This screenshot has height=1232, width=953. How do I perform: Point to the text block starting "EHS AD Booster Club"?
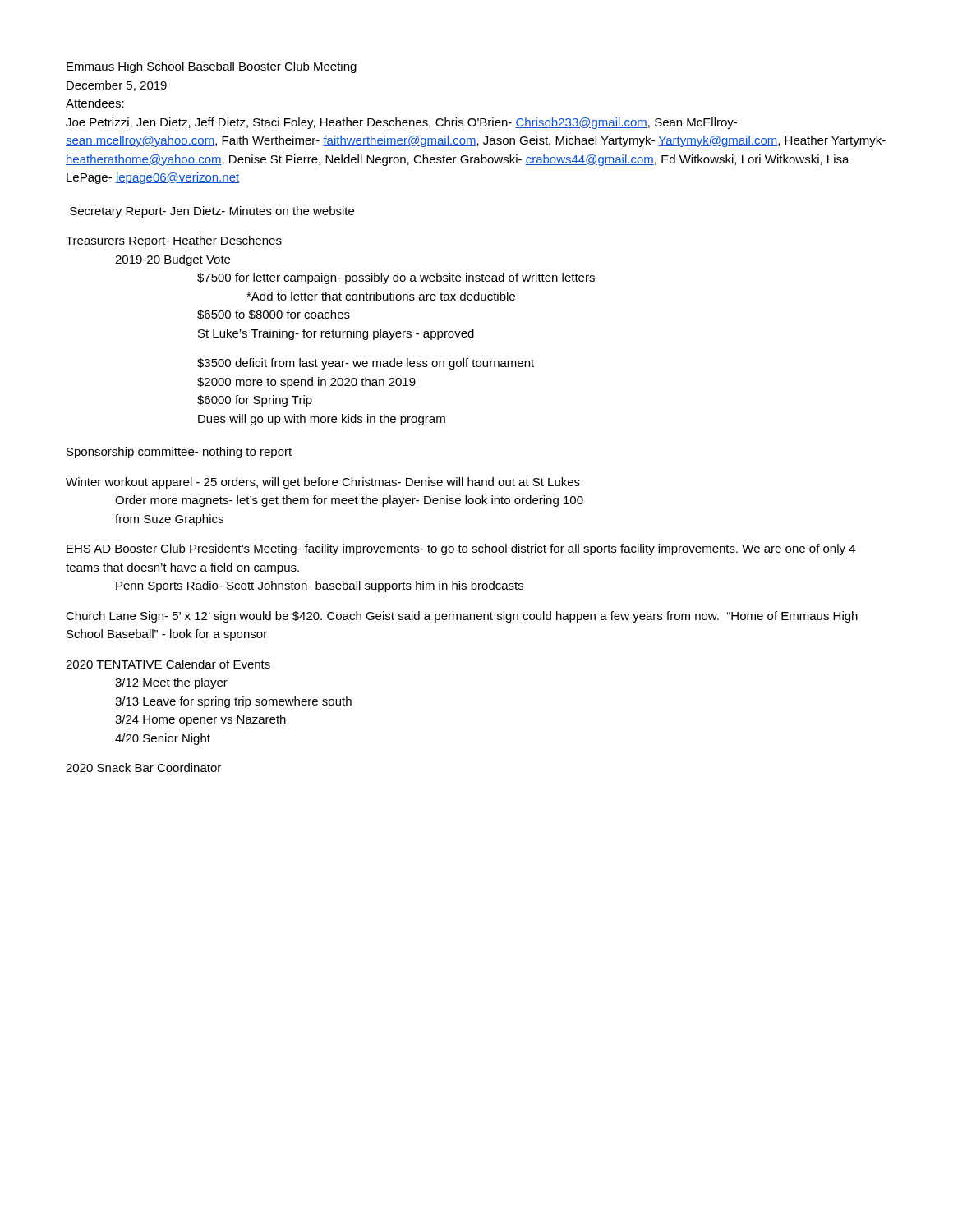(x=461, y=549)
